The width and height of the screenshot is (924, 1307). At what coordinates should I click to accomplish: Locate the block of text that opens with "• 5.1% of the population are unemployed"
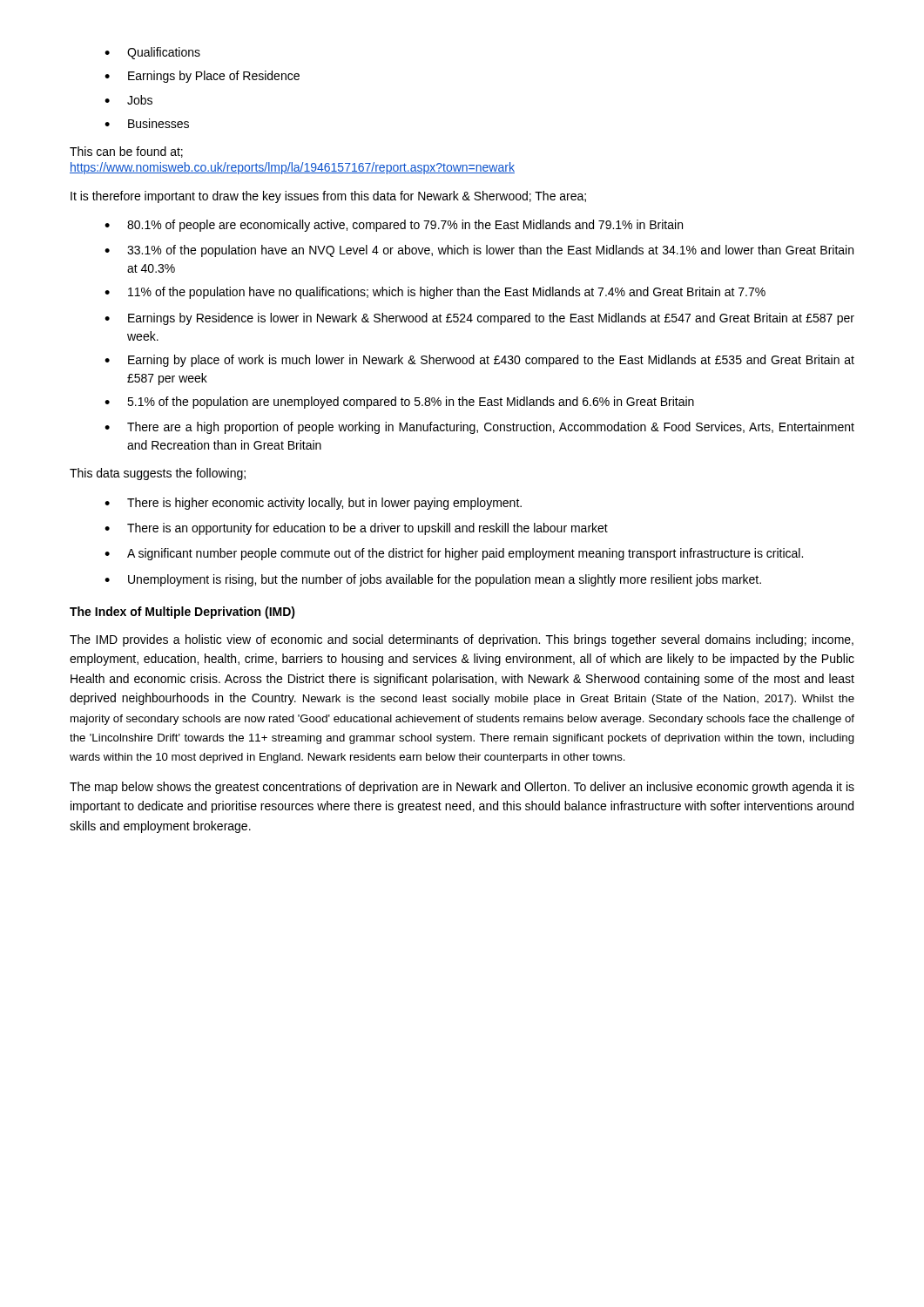pyautogui.click(x=479, y=403)
